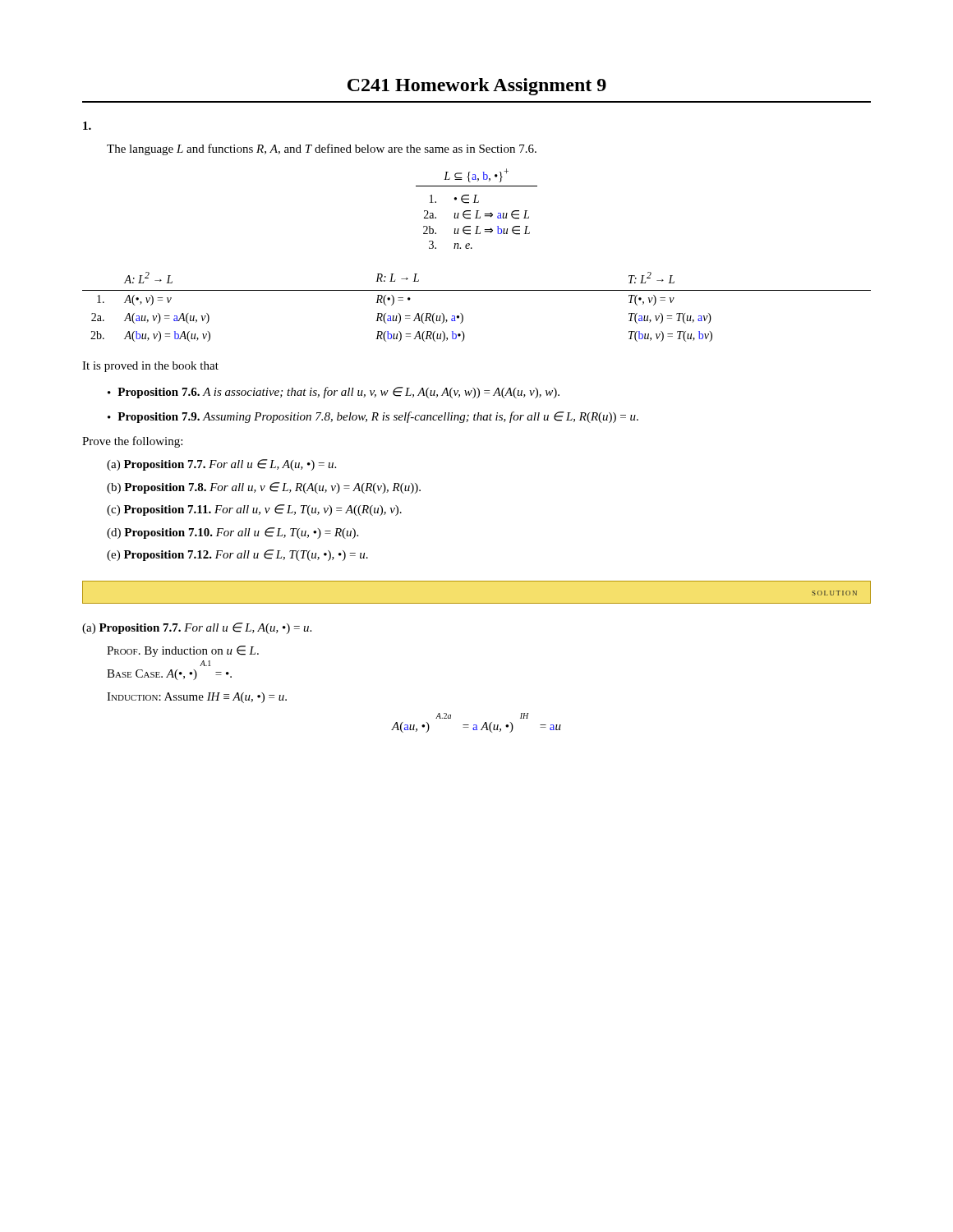Point to the text block starting "C241 Homework Assignment 9"
The image size is (953, 1232).
pos(476,88)
